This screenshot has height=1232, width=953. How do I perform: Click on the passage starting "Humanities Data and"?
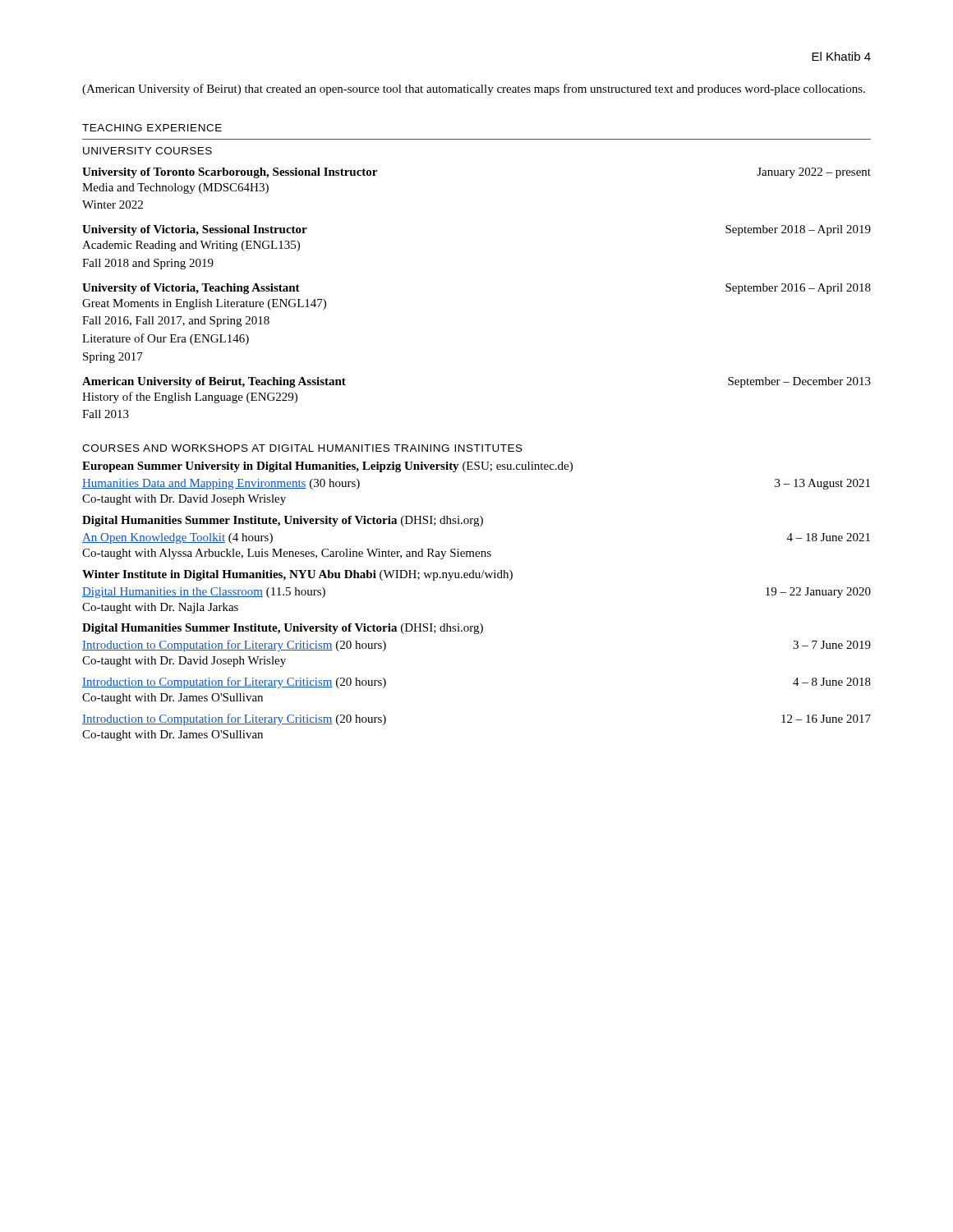[x=222, y=484]
